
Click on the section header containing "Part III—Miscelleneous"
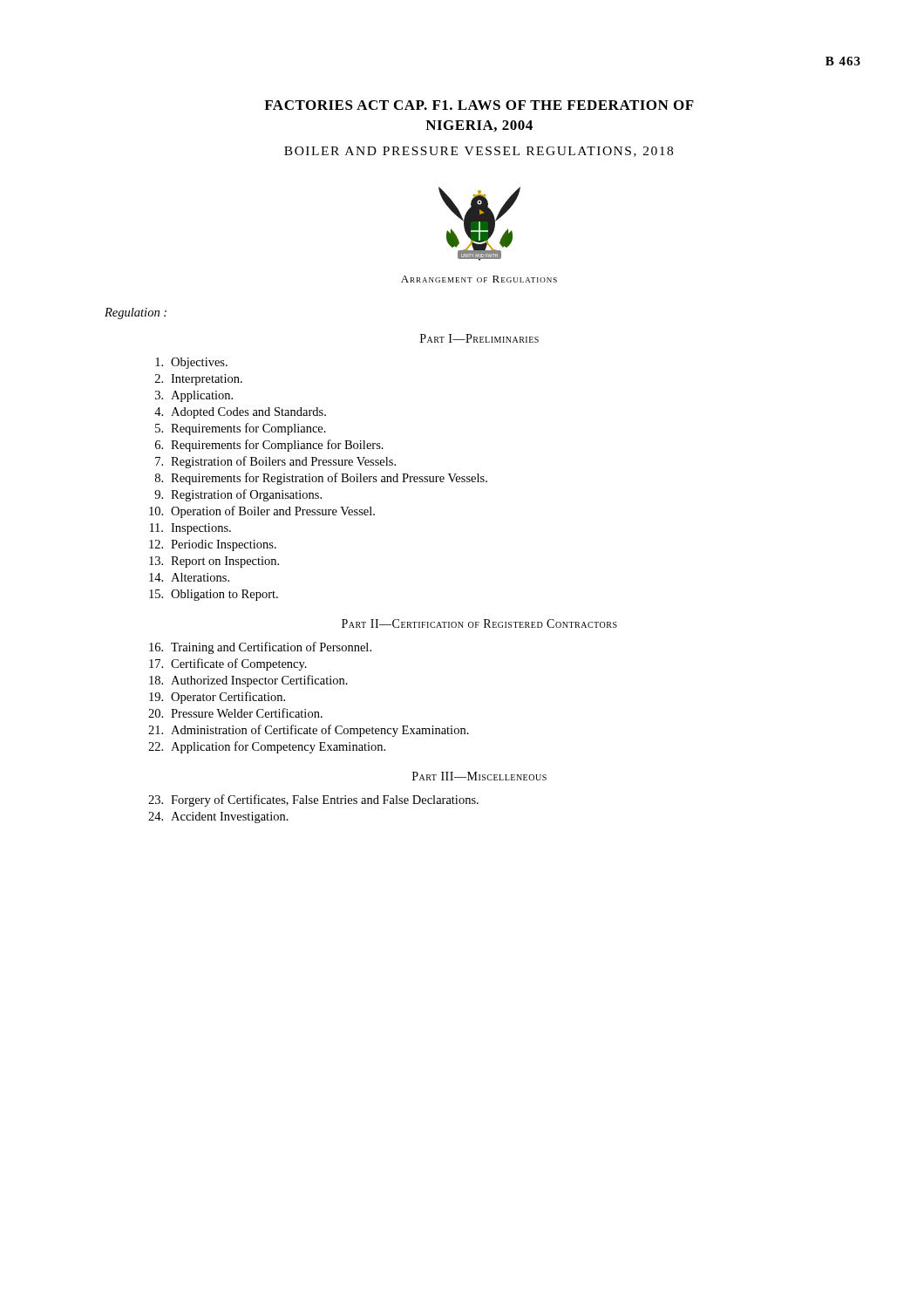pyautogui.click(x=479, y=776)
